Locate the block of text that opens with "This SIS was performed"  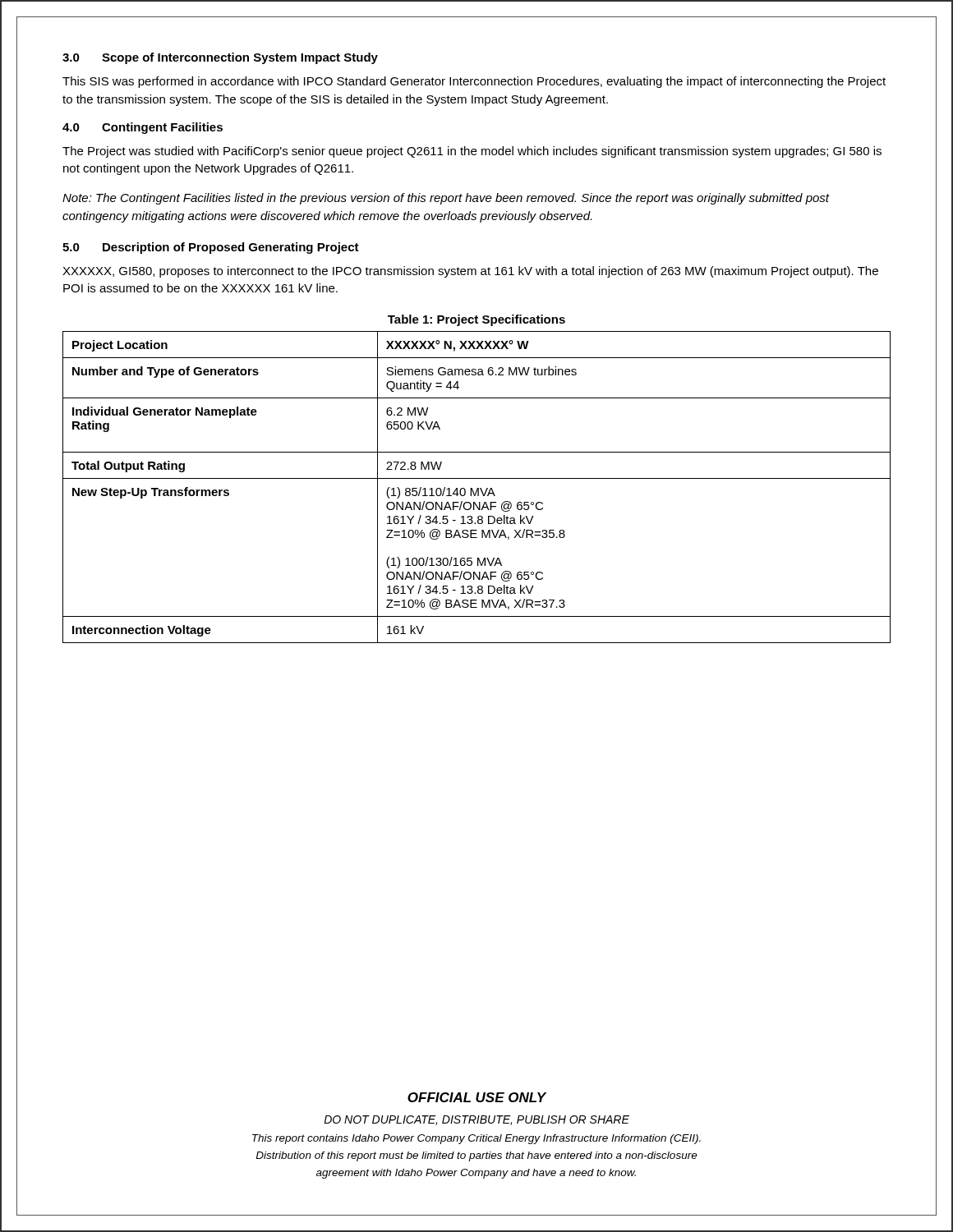click(474, 90)
